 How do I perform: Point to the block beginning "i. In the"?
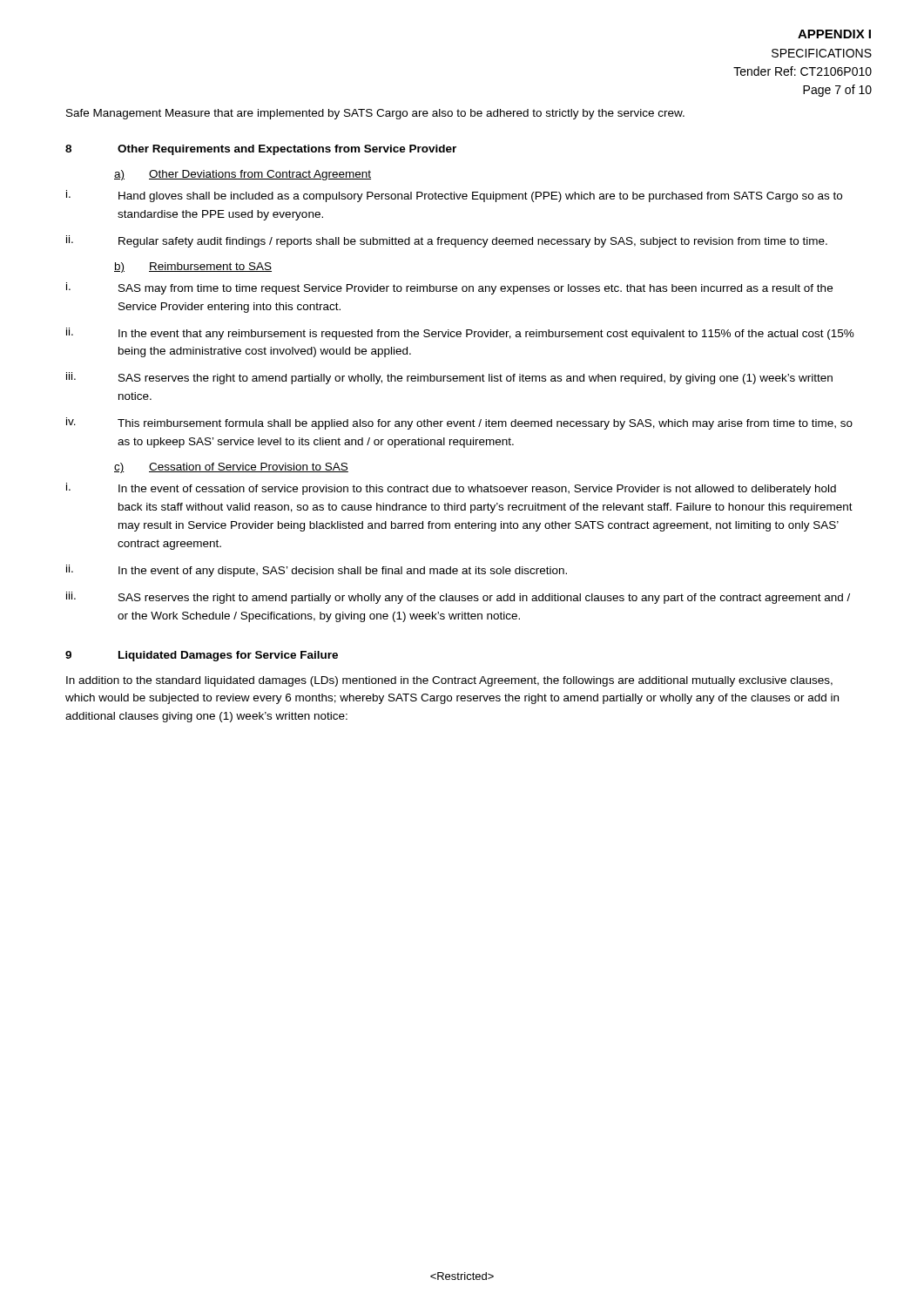[464, 517]
